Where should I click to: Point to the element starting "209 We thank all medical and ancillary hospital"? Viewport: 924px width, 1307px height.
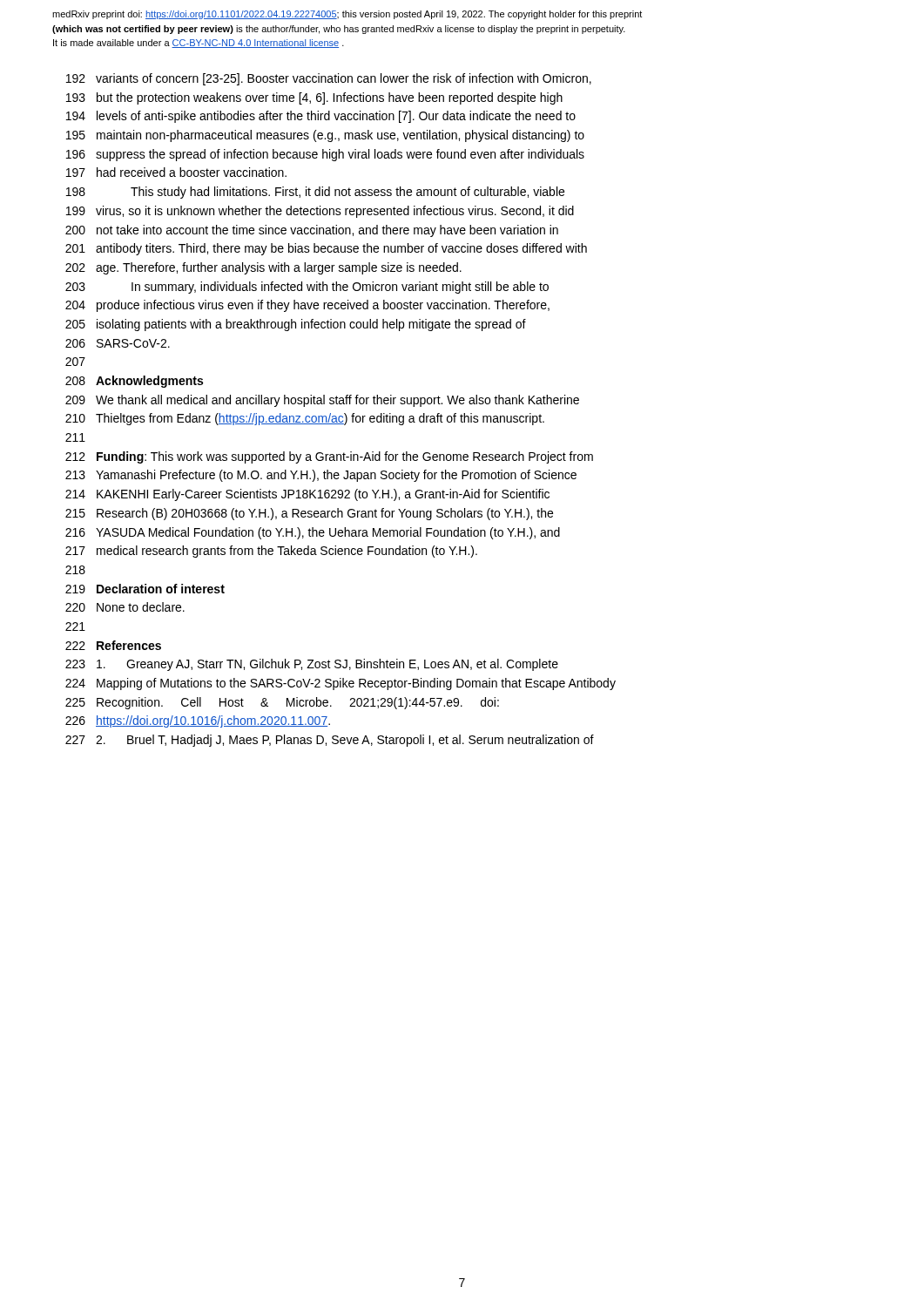[x=462, y=400]
